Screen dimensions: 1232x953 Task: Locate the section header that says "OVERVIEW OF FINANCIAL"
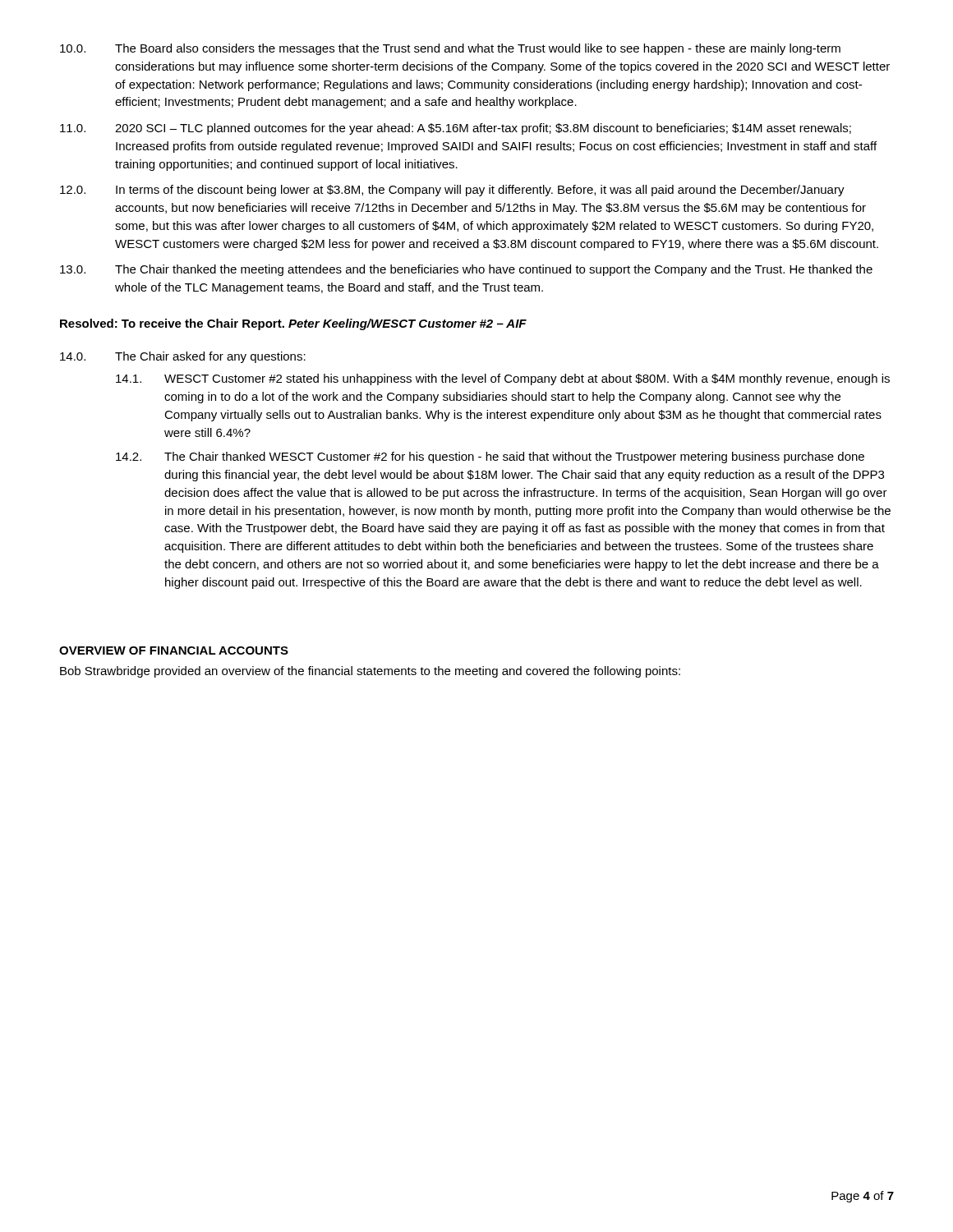point(174,650)
